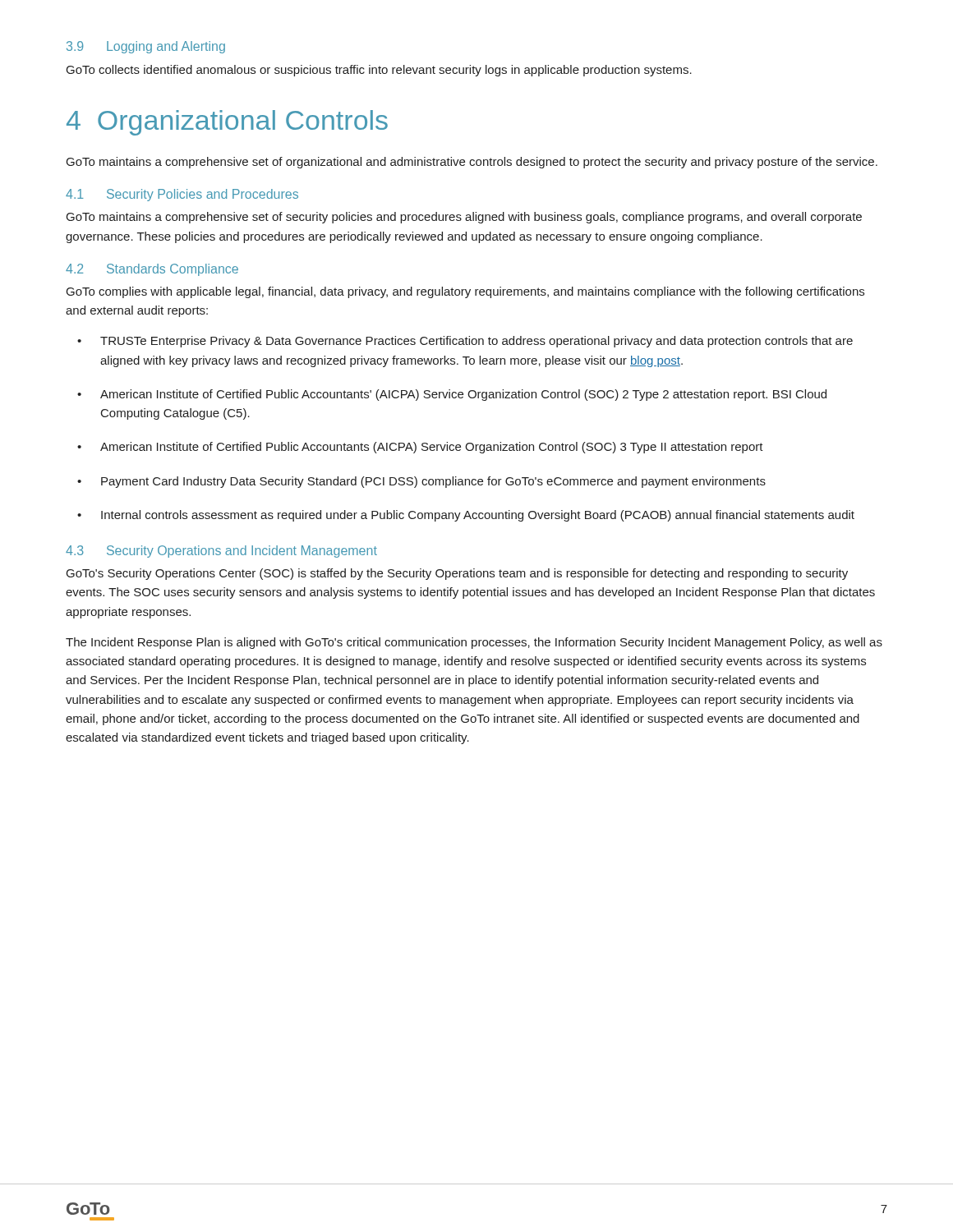Click where it says "3.9 Logging and Alerting"
Screen dimensions: 1232x953
146,47
